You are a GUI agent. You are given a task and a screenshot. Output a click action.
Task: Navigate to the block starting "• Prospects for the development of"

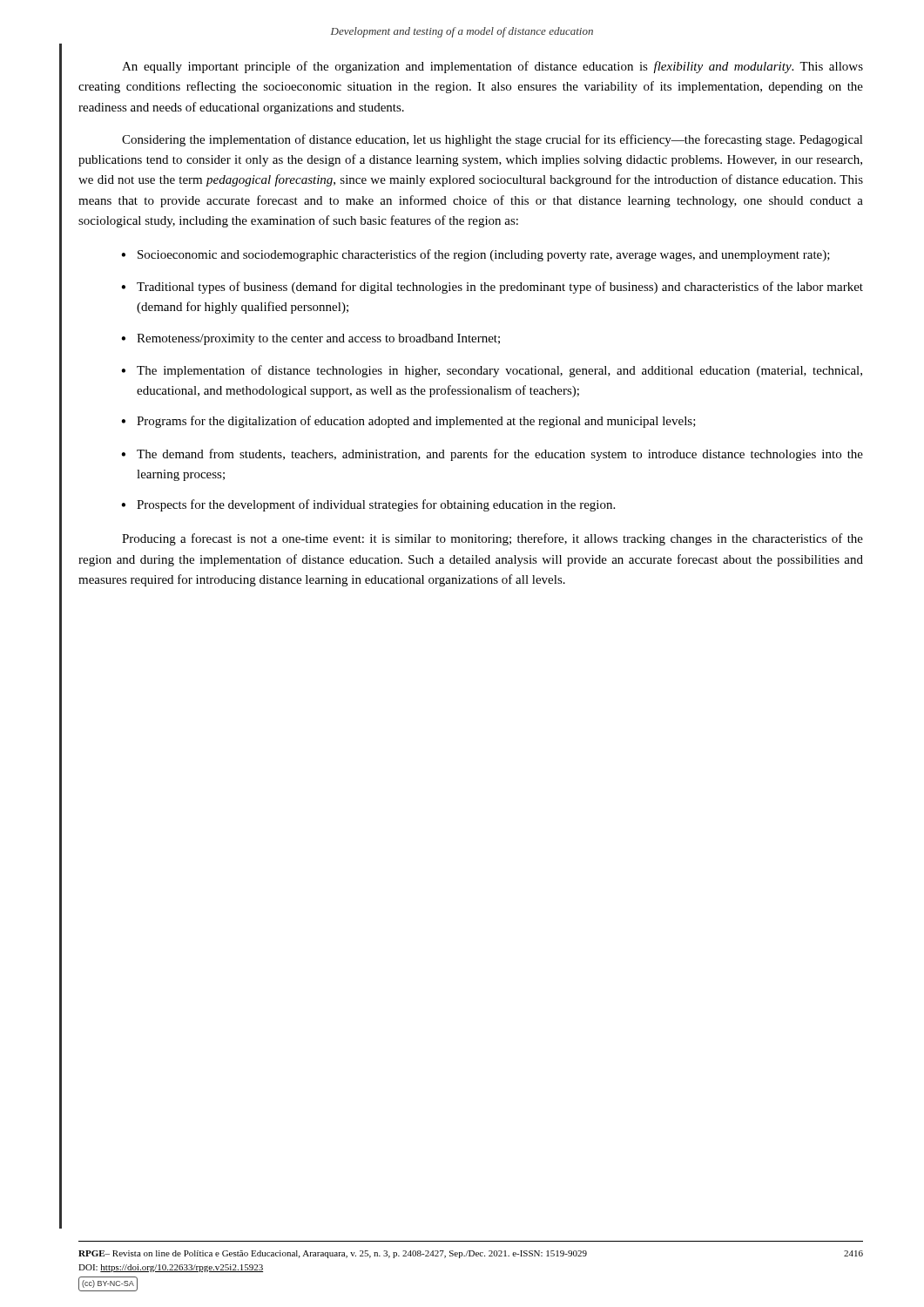(471, 506)
